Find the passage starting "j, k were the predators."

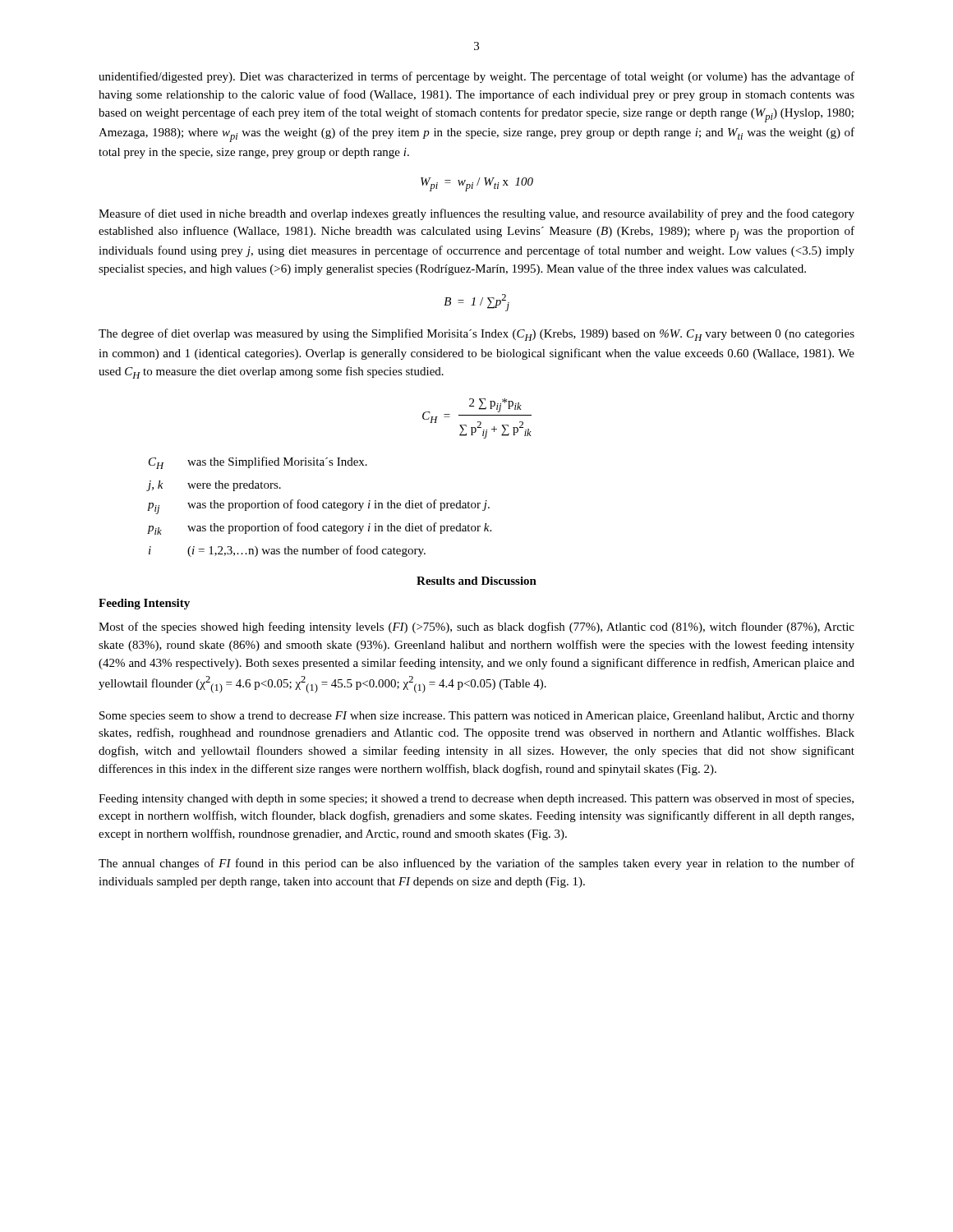(214, 486)
